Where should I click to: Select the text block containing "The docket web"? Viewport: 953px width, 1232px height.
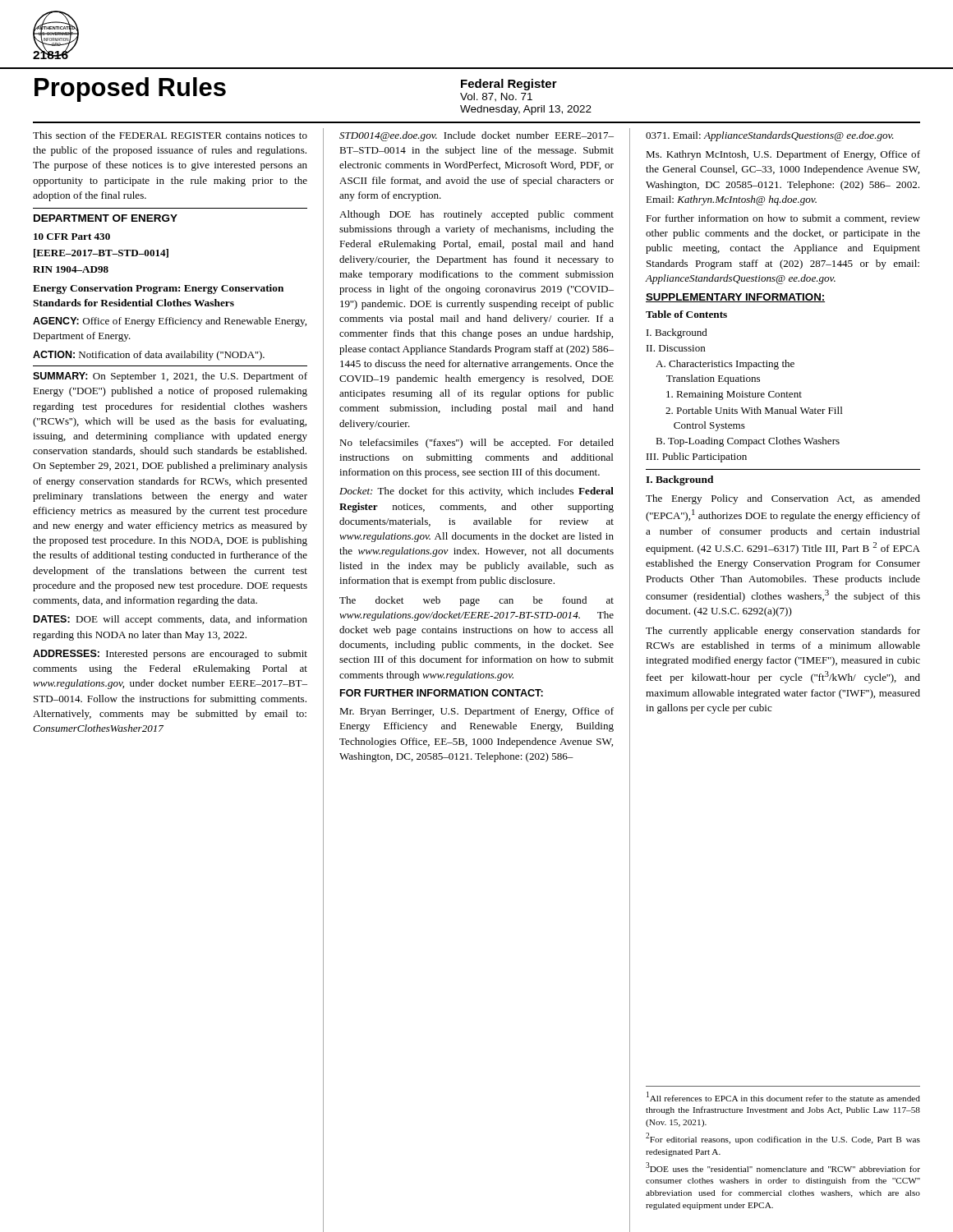[x=476, y=637]
